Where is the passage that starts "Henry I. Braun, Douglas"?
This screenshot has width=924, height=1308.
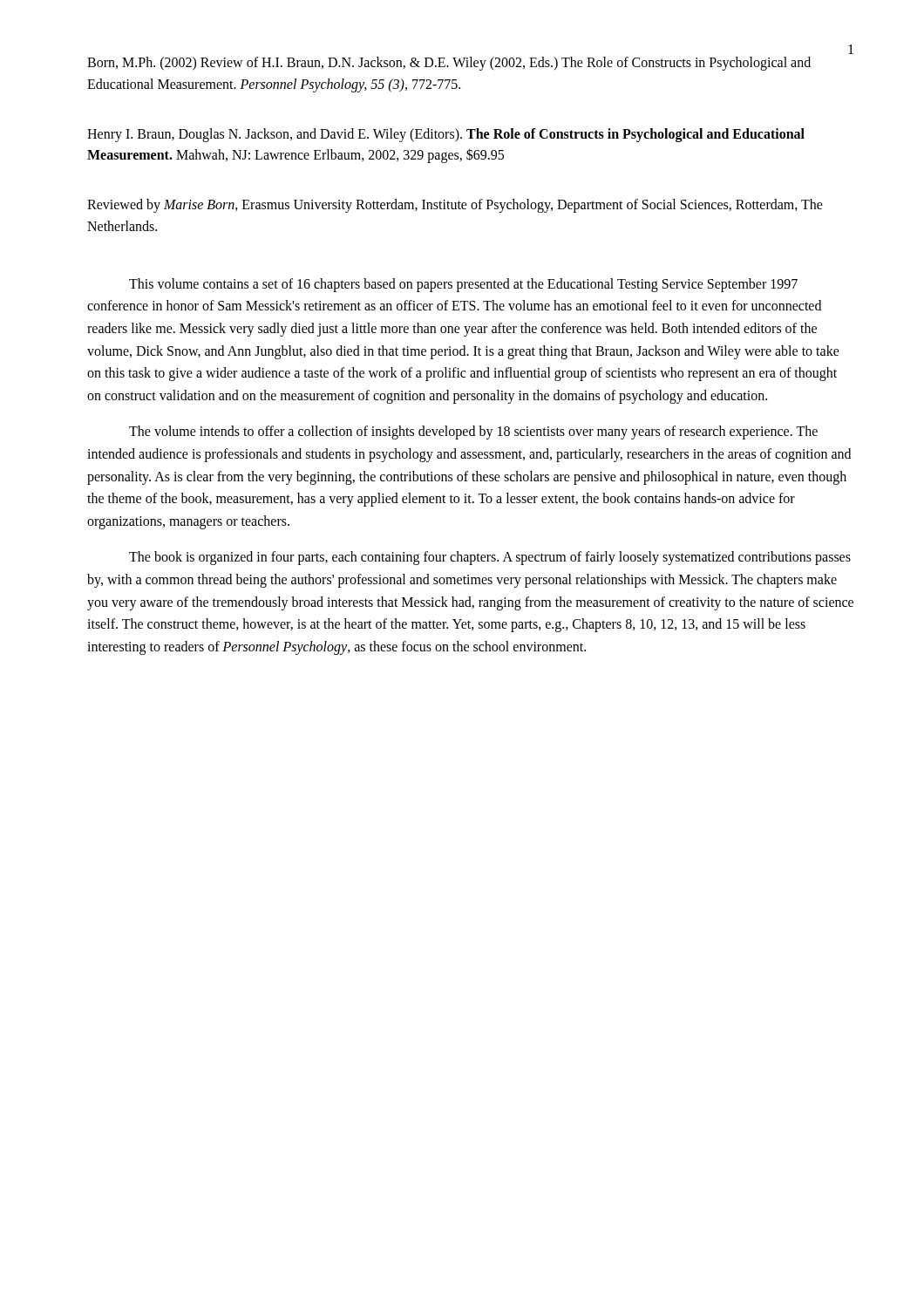pyautogui.click(x=446, y=144)
